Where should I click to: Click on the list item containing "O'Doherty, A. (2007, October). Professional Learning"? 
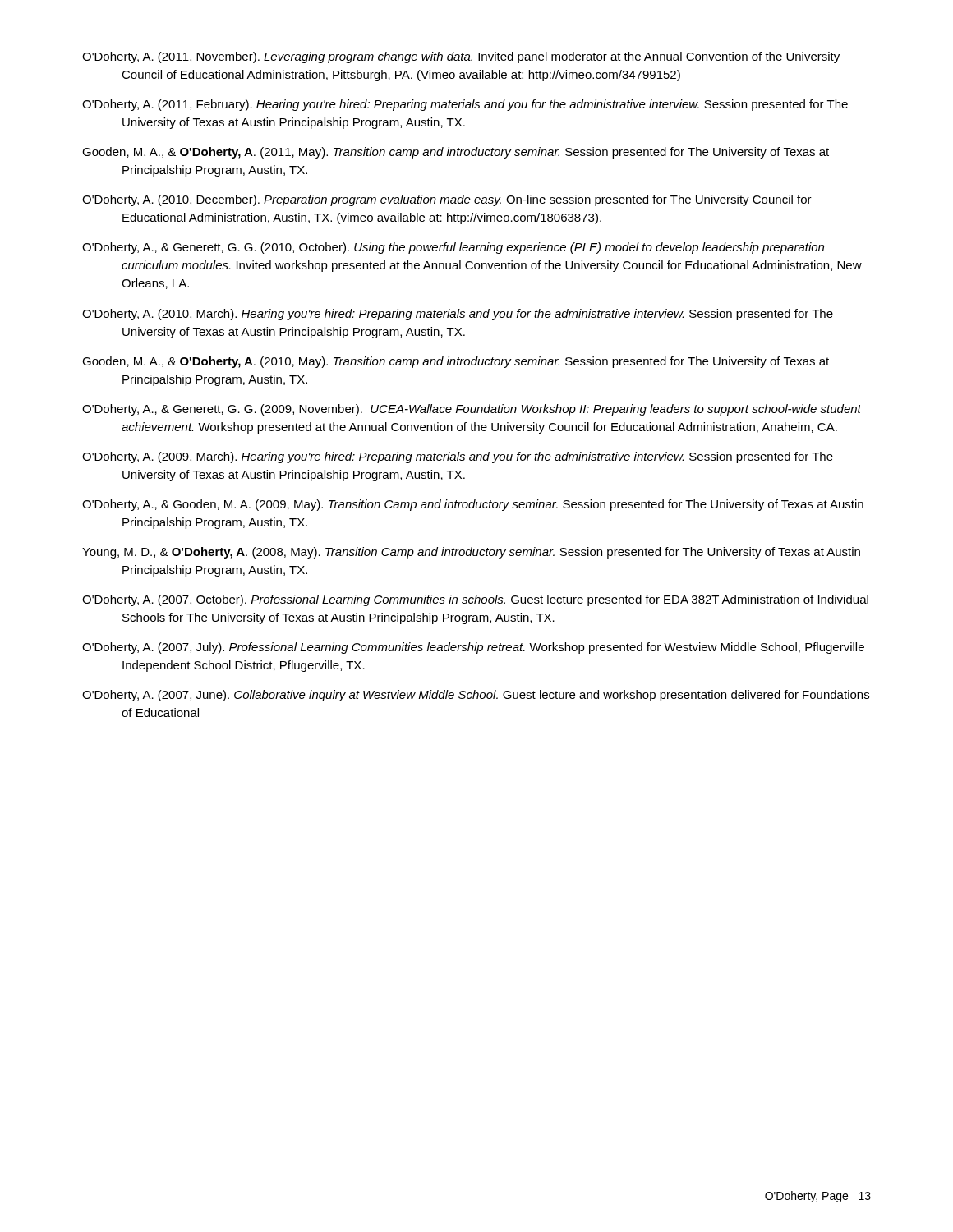(x=495, y=608)
